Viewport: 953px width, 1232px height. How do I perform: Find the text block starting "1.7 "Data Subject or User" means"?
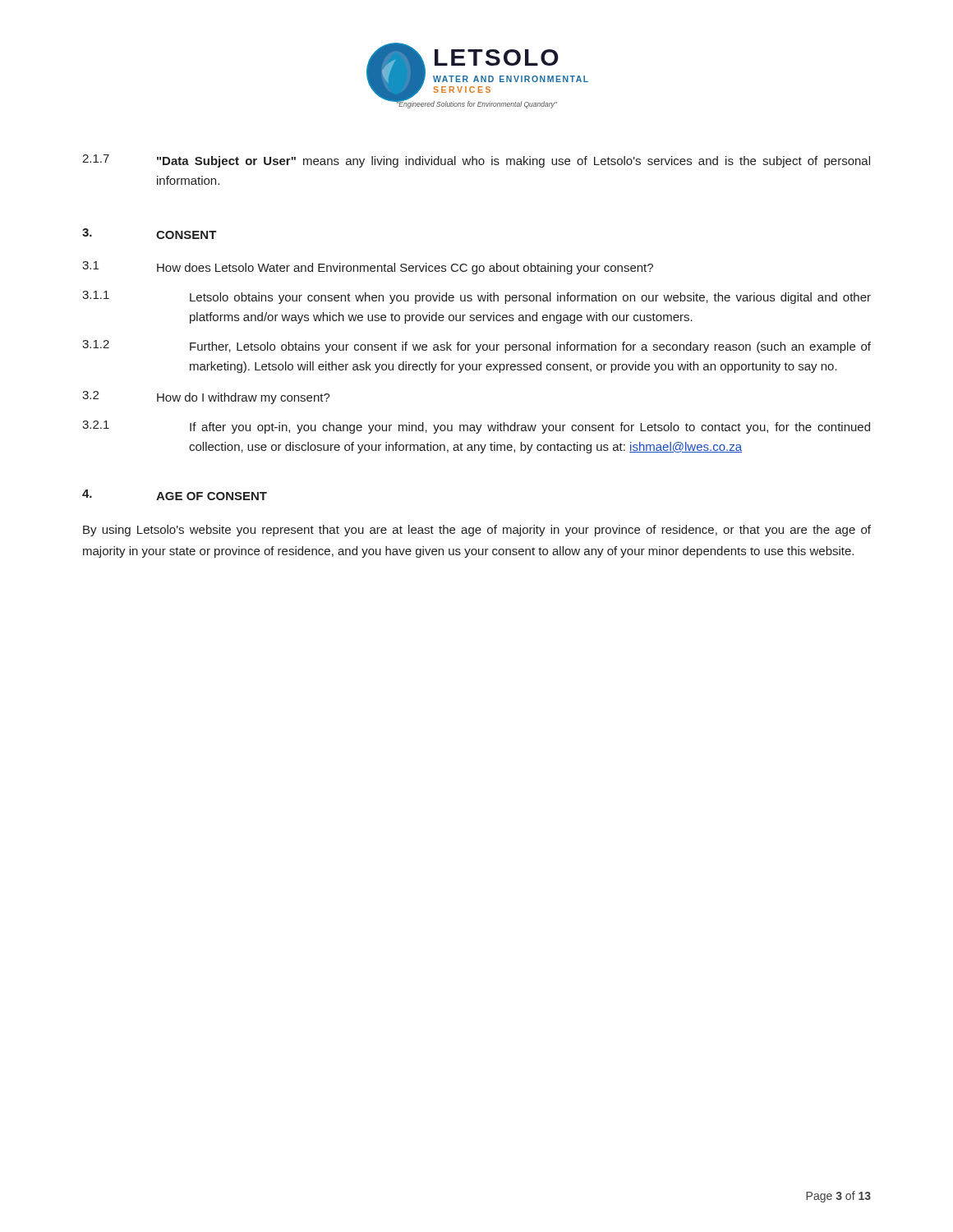pyautogui.click(x=476, y=171)
